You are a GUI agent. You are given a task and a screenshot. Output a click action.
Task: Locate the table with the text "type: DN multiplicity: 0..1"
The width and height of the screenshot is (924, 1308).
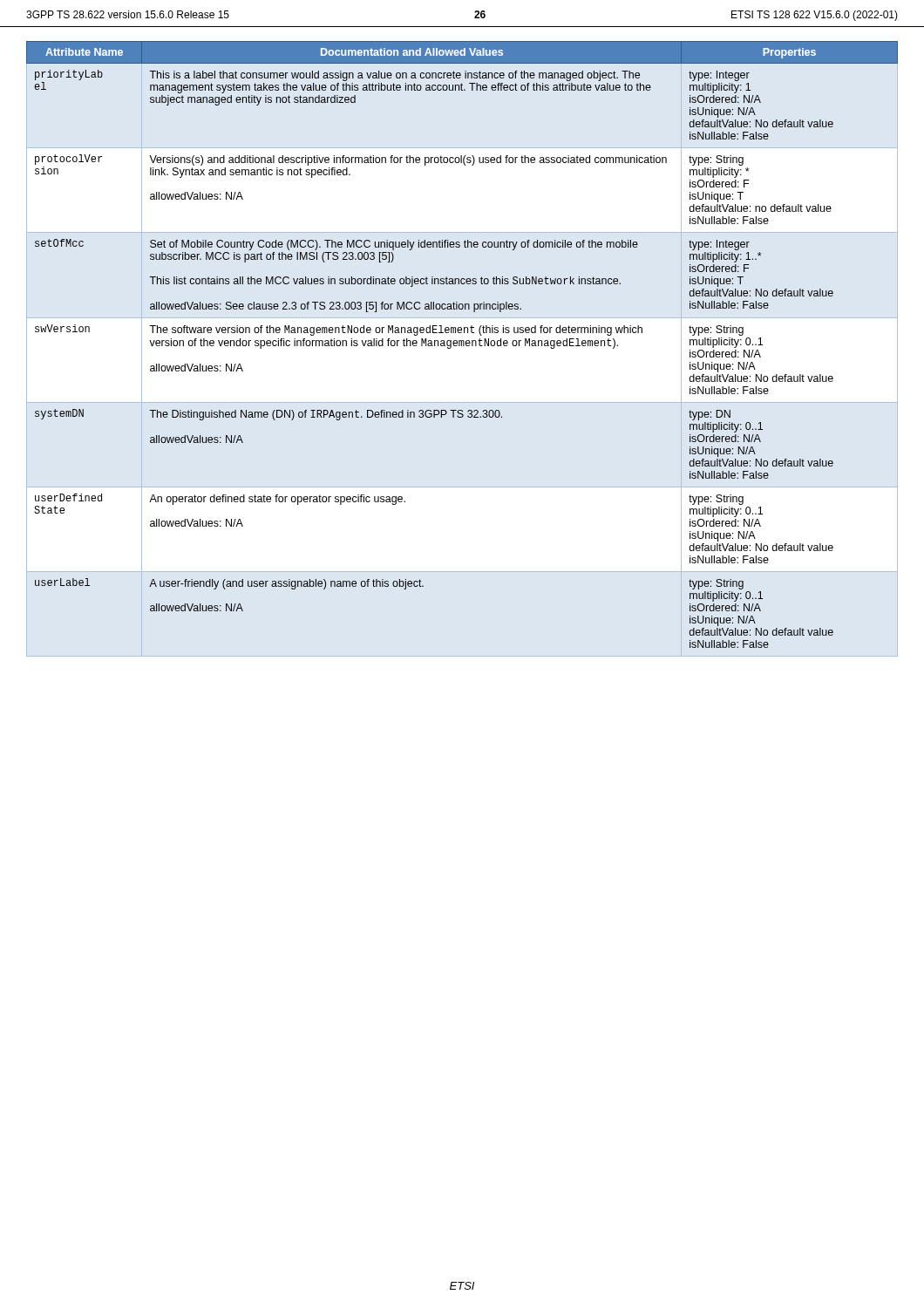click(462, 349)
